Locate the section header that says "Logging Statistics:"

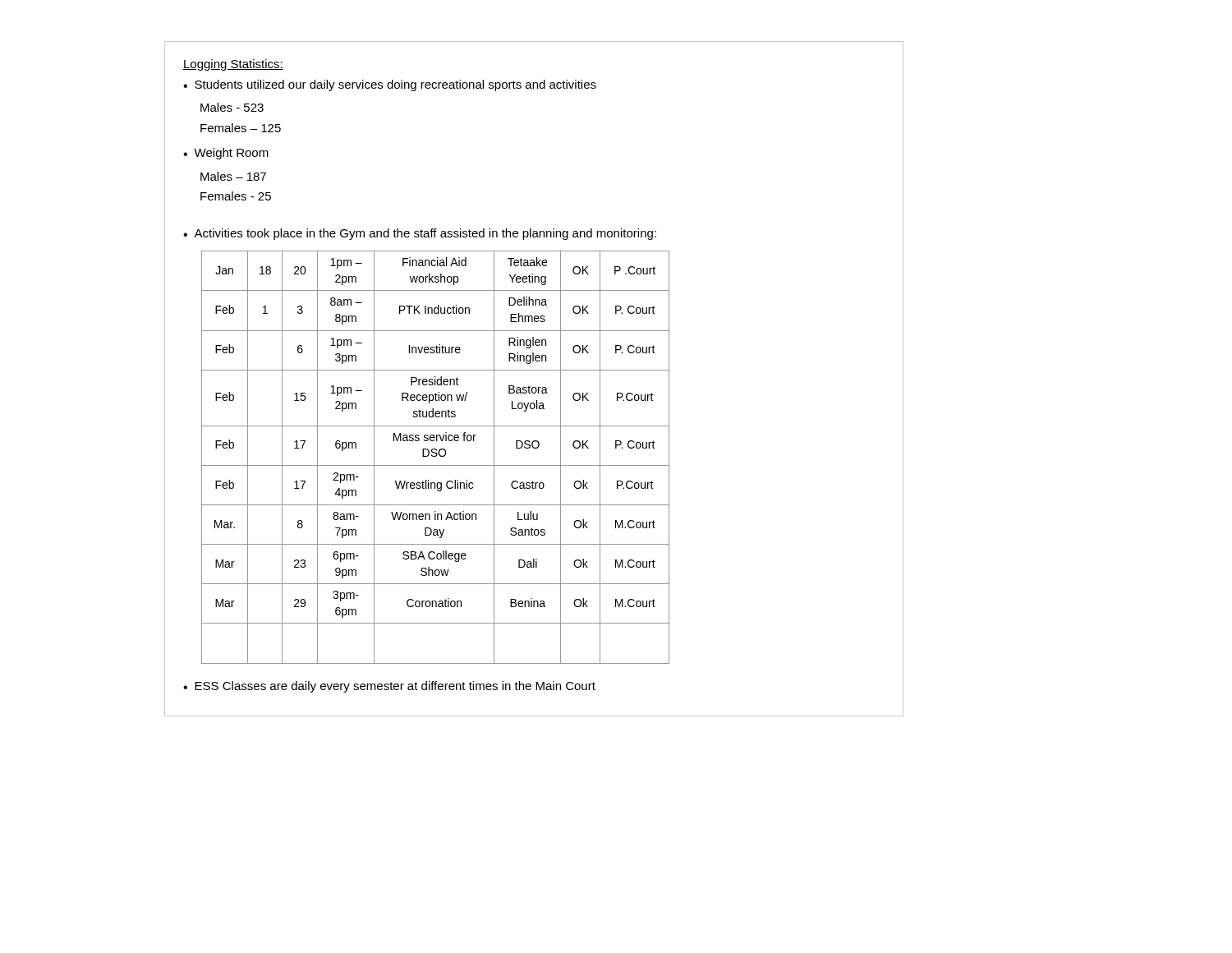[233, 64]
